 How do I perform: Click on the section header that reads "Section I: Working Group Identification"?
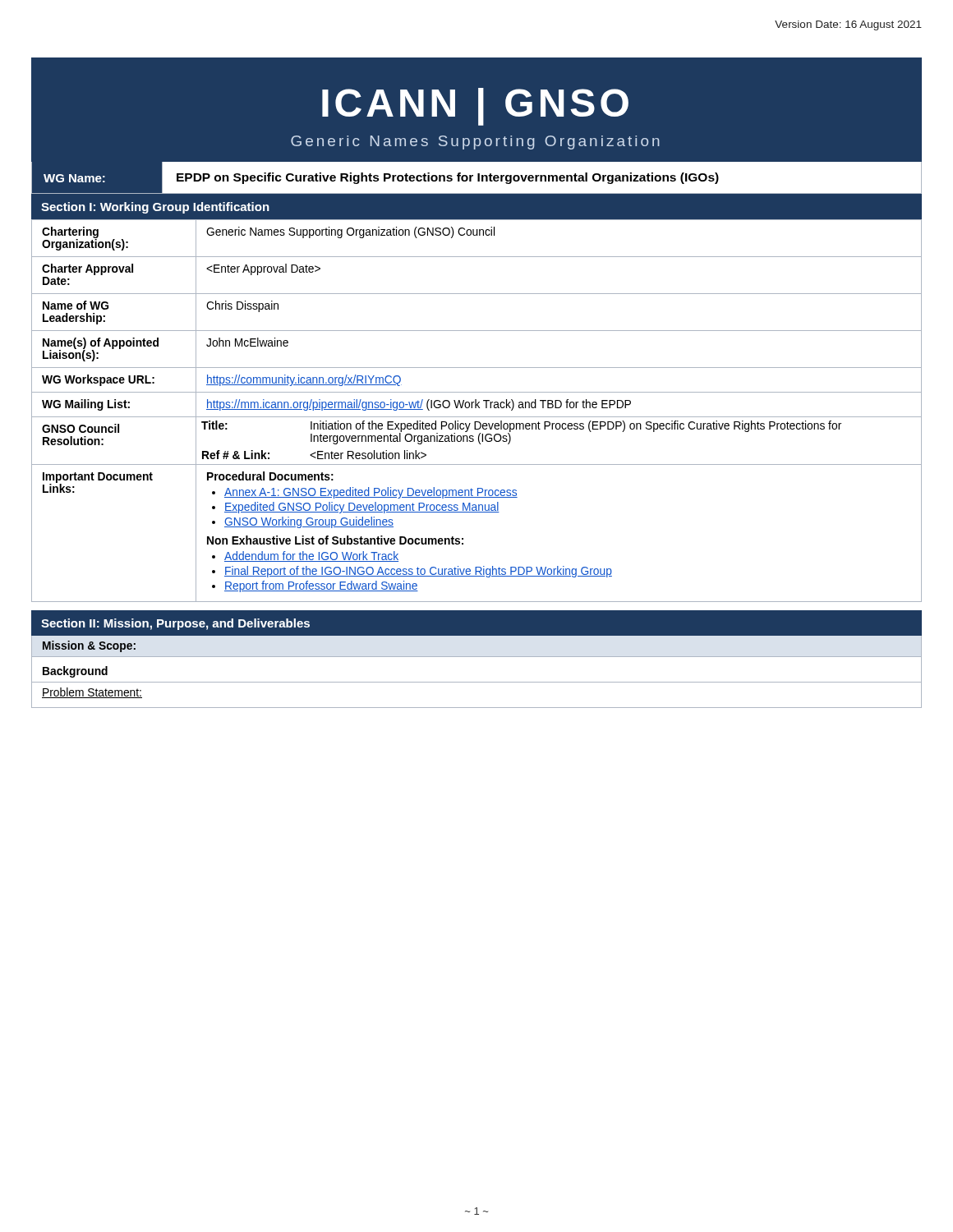pyautogui.click(x=155, y=207)
